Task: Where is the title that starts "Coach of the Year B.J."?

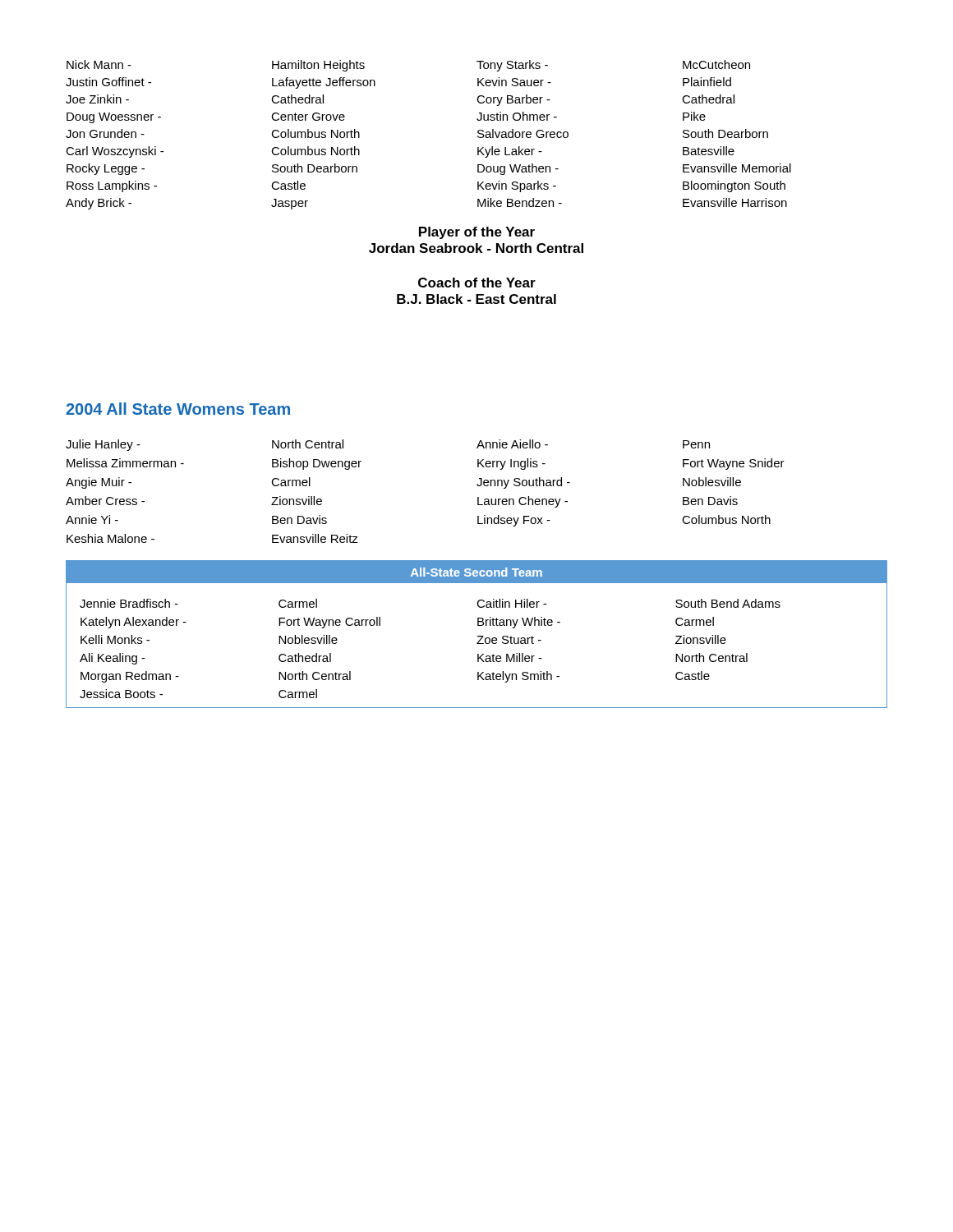Action: pos(476,292)
